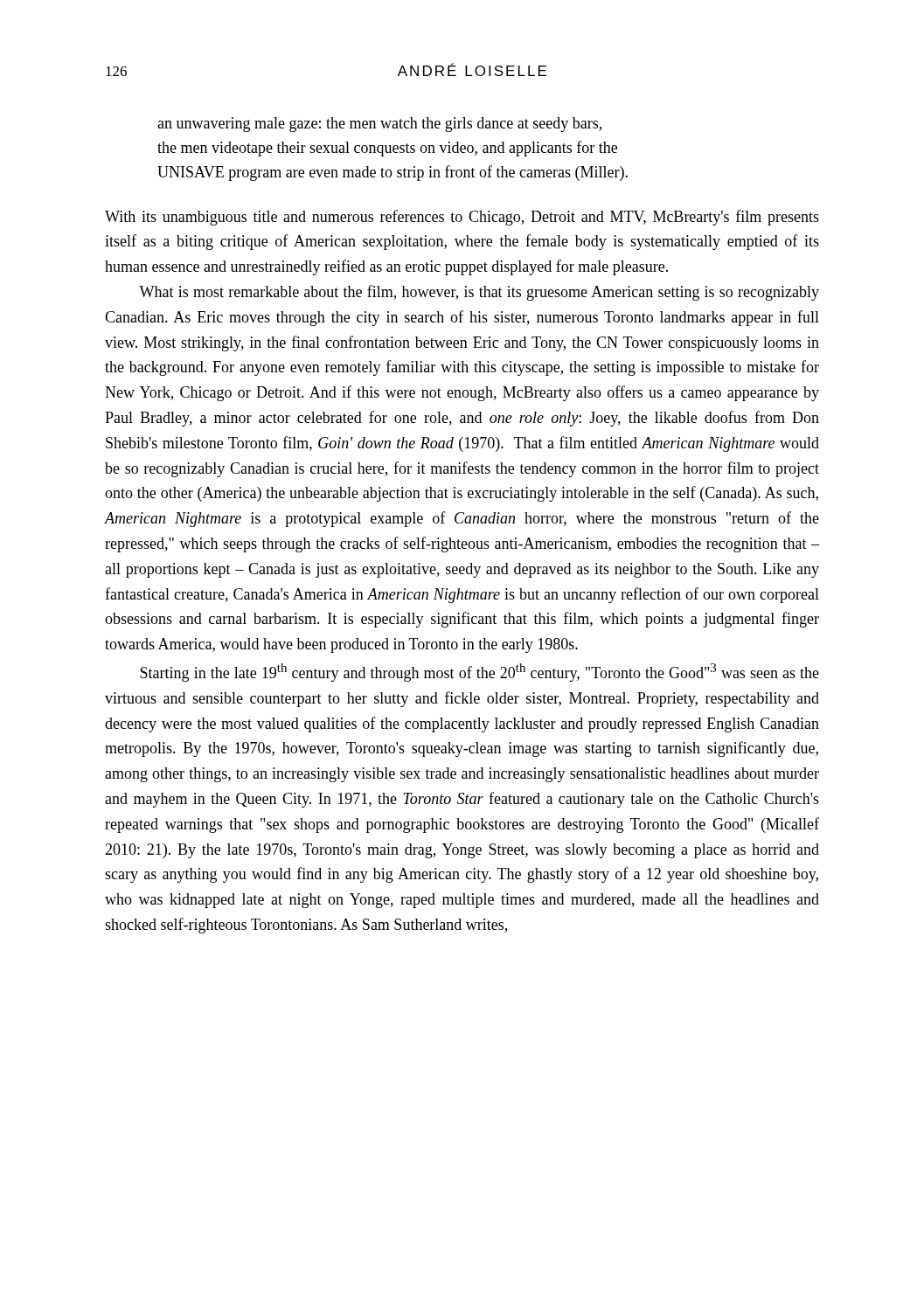Click on the text block containing "an unwavering male gaze: the men watch the"
This screenshot has width=924, height=1311.
coord(393,148)
